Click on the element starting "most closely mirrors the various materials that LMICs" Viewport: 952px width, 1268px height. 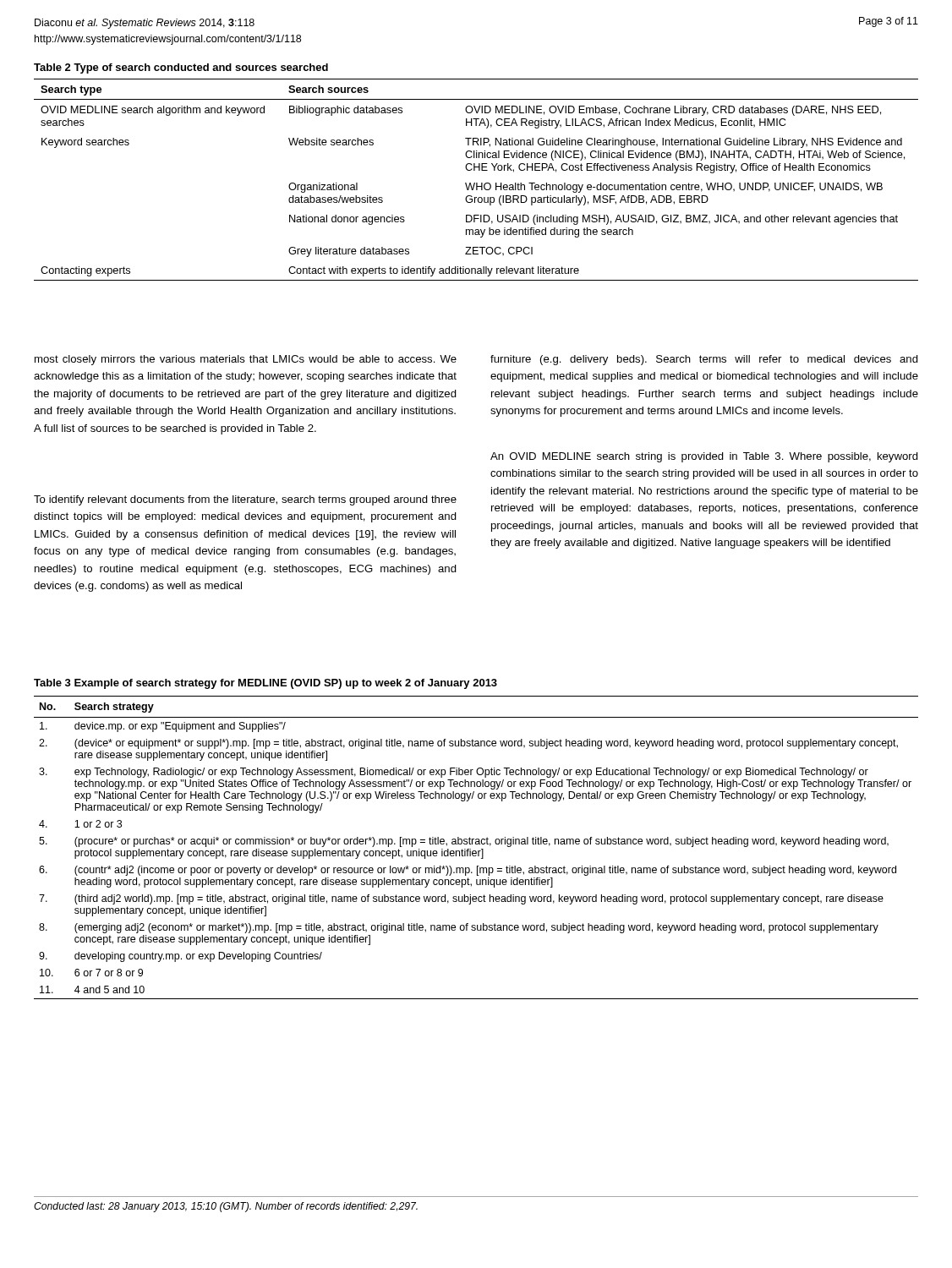(x=245, y=393)
